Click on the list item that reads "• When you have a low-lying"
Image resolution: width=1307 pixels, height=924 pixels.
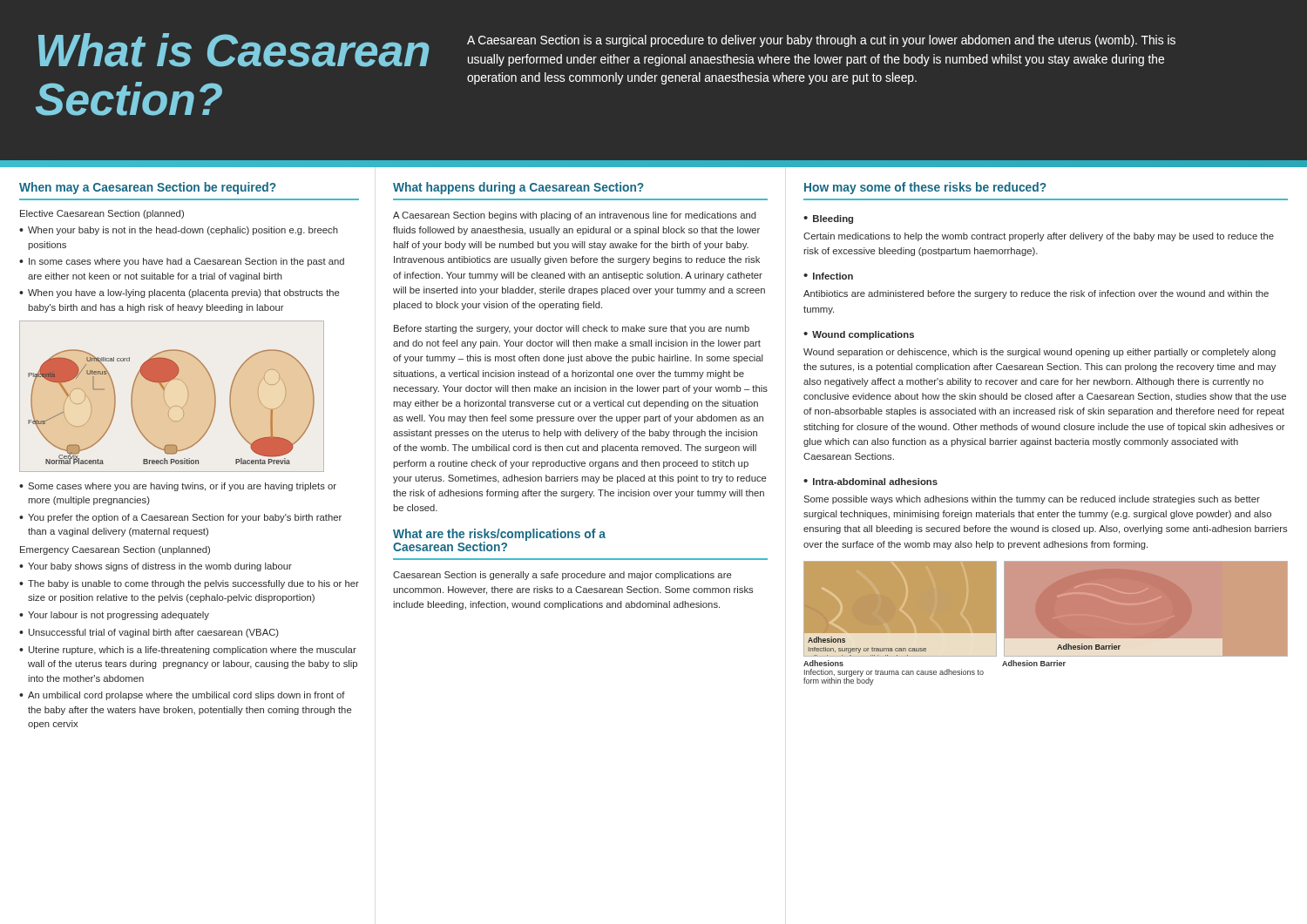pos(189,300)
